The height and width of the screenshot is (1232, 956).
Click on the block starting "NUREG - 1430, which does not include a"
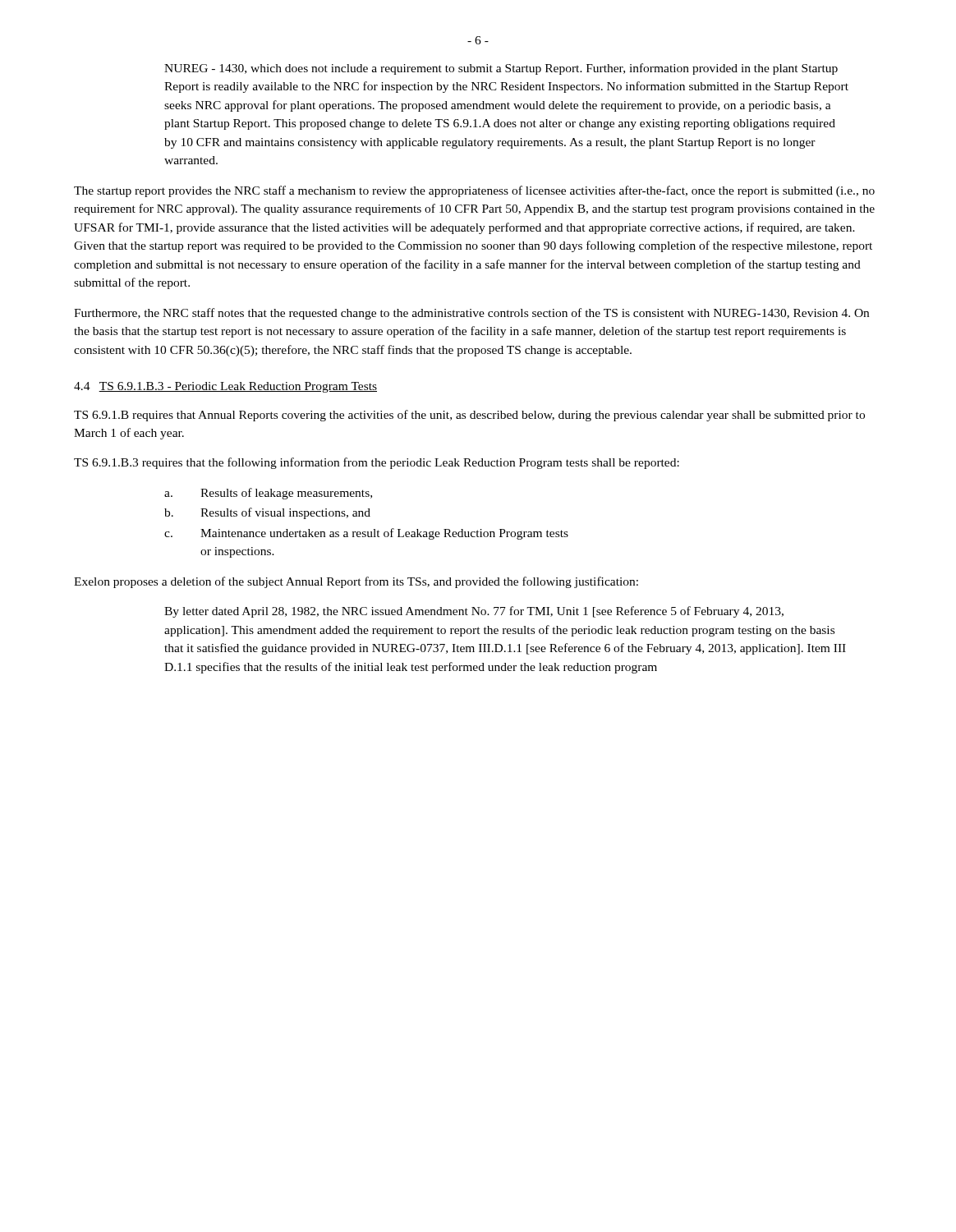click(x=506, y=114)
